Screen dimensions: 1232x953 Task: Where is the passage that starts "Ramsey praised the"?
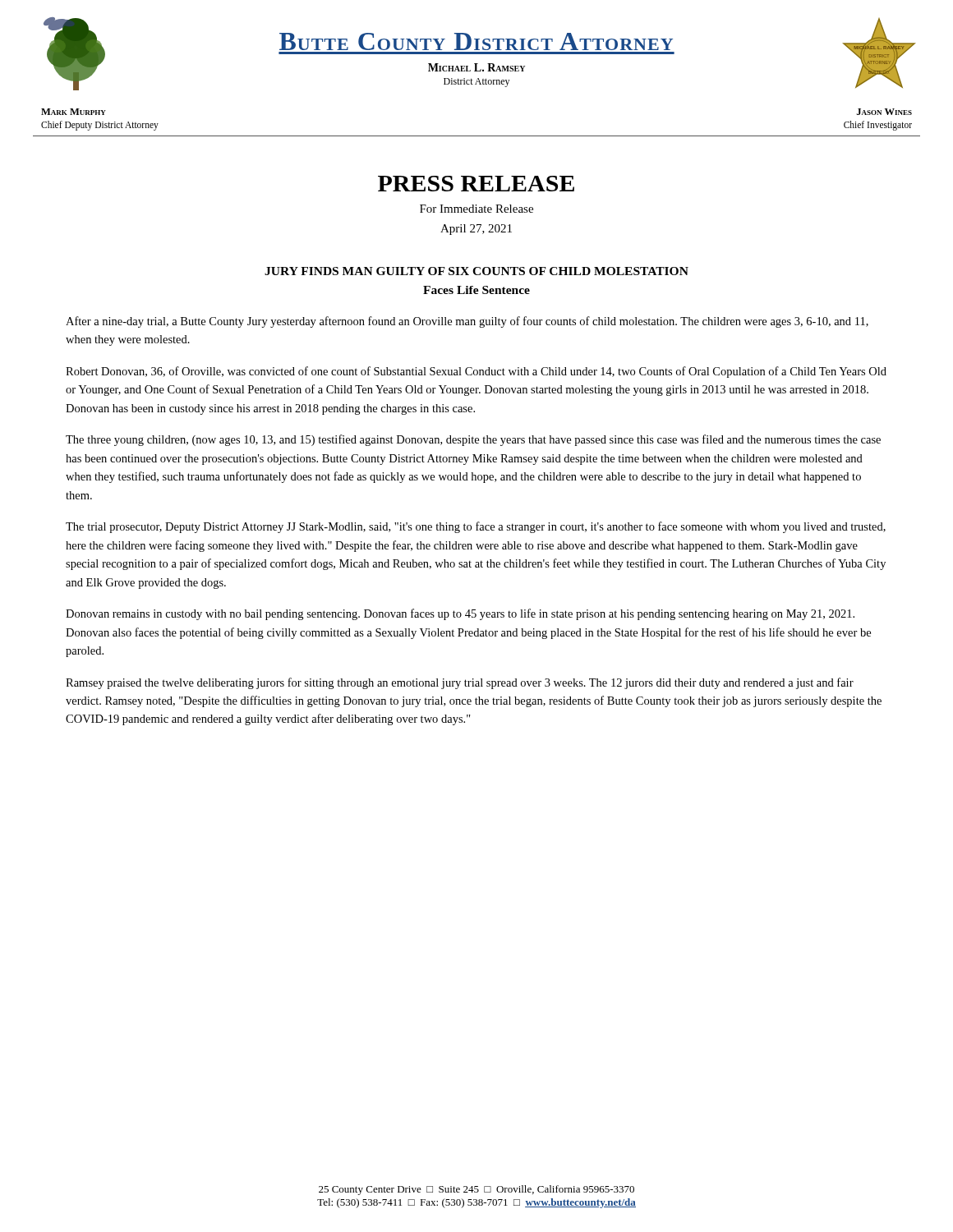474,701
